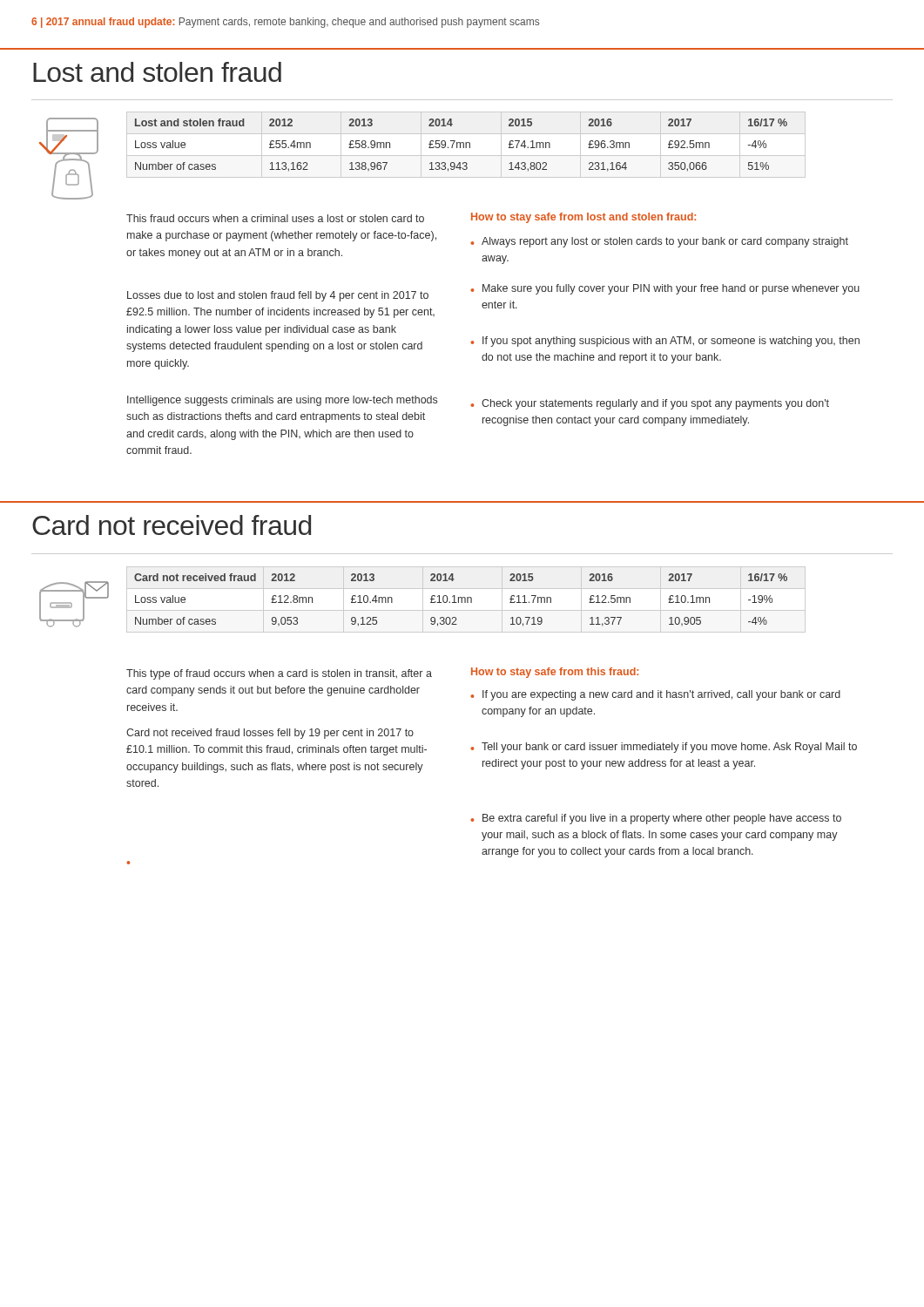Navigate to the region starting "• Check your statements"
This screenshot has width=924, height=1307.
click(665, 412)
